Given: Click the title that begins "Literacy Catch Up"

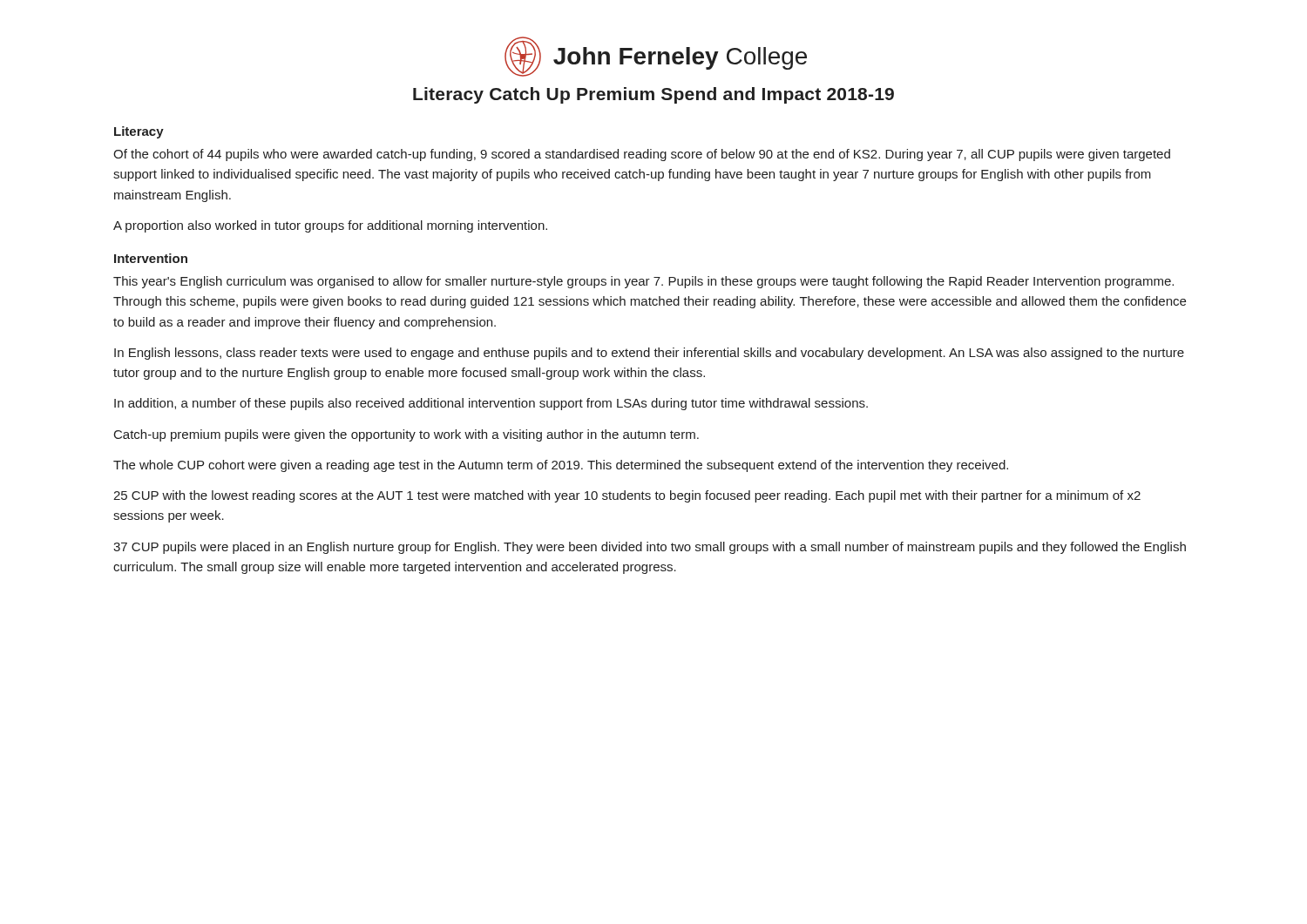Looking at the screenshot, I should point(654,94).
